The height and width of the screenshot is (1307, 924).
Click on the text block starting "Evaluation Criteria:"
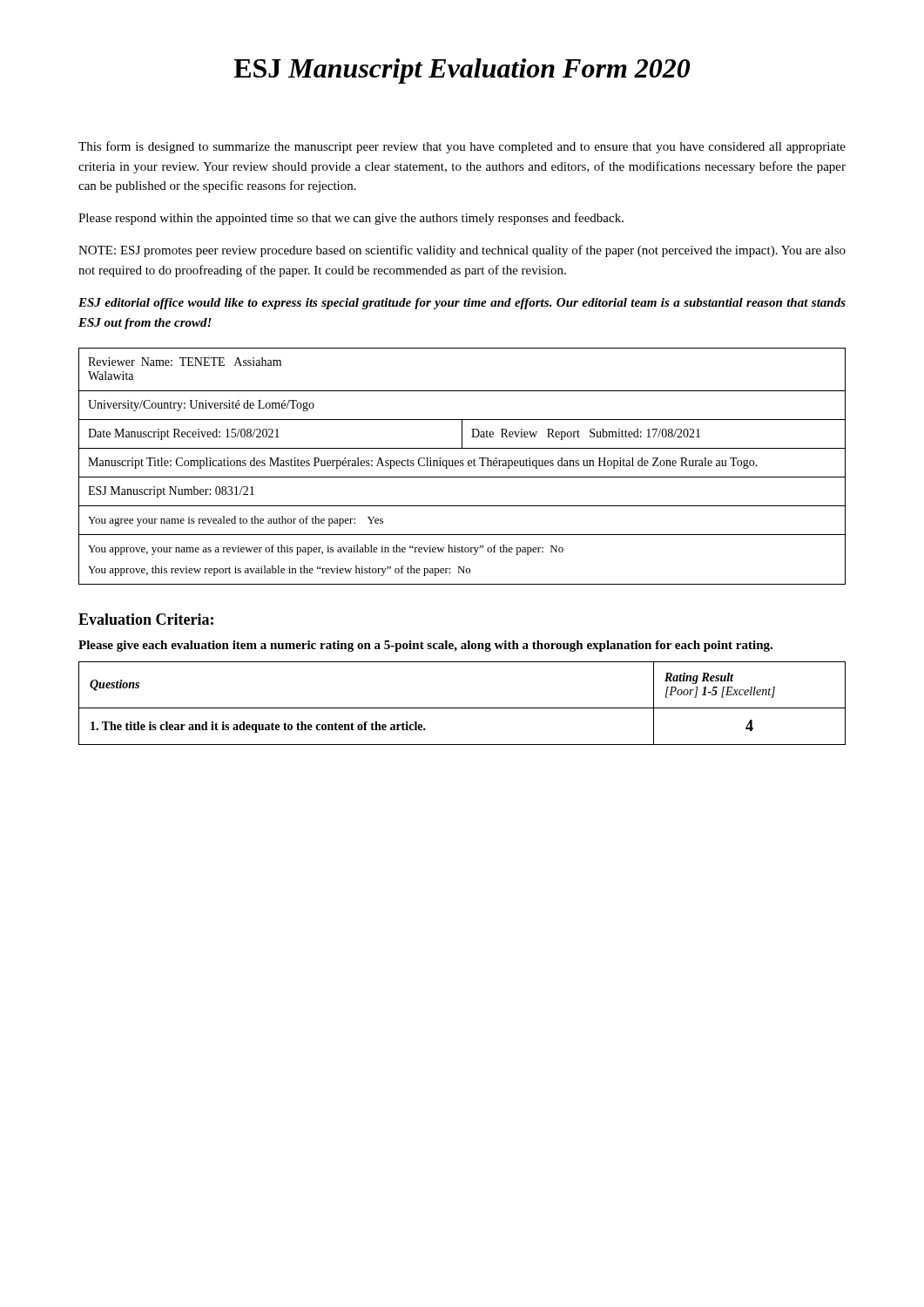click(147, 620)
